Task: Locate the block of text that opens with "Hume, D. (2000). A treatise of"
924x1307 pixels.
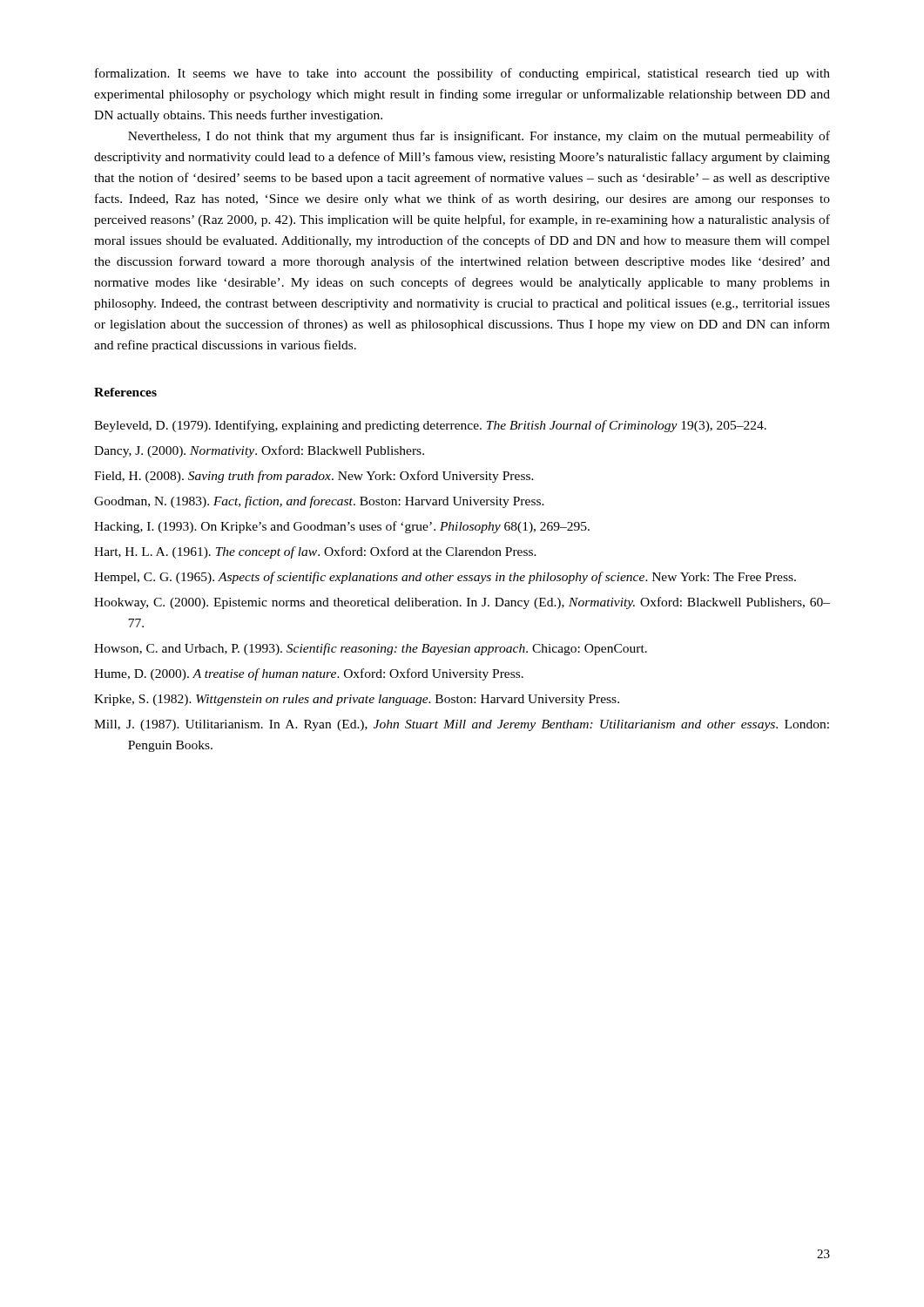Action: [x=462, y=674]
